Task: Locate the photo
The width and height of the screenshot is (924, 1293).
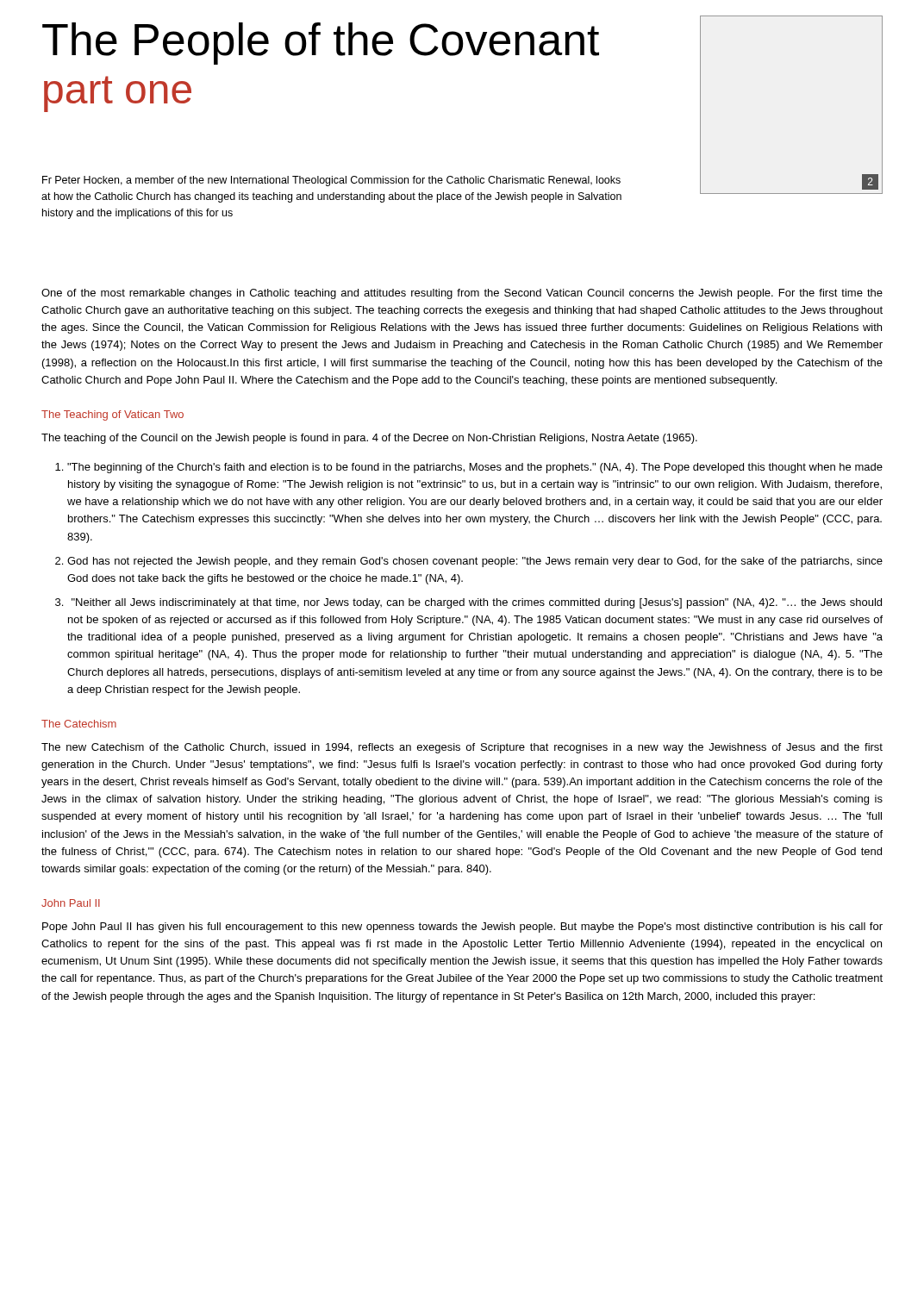Action: [791, 105]
